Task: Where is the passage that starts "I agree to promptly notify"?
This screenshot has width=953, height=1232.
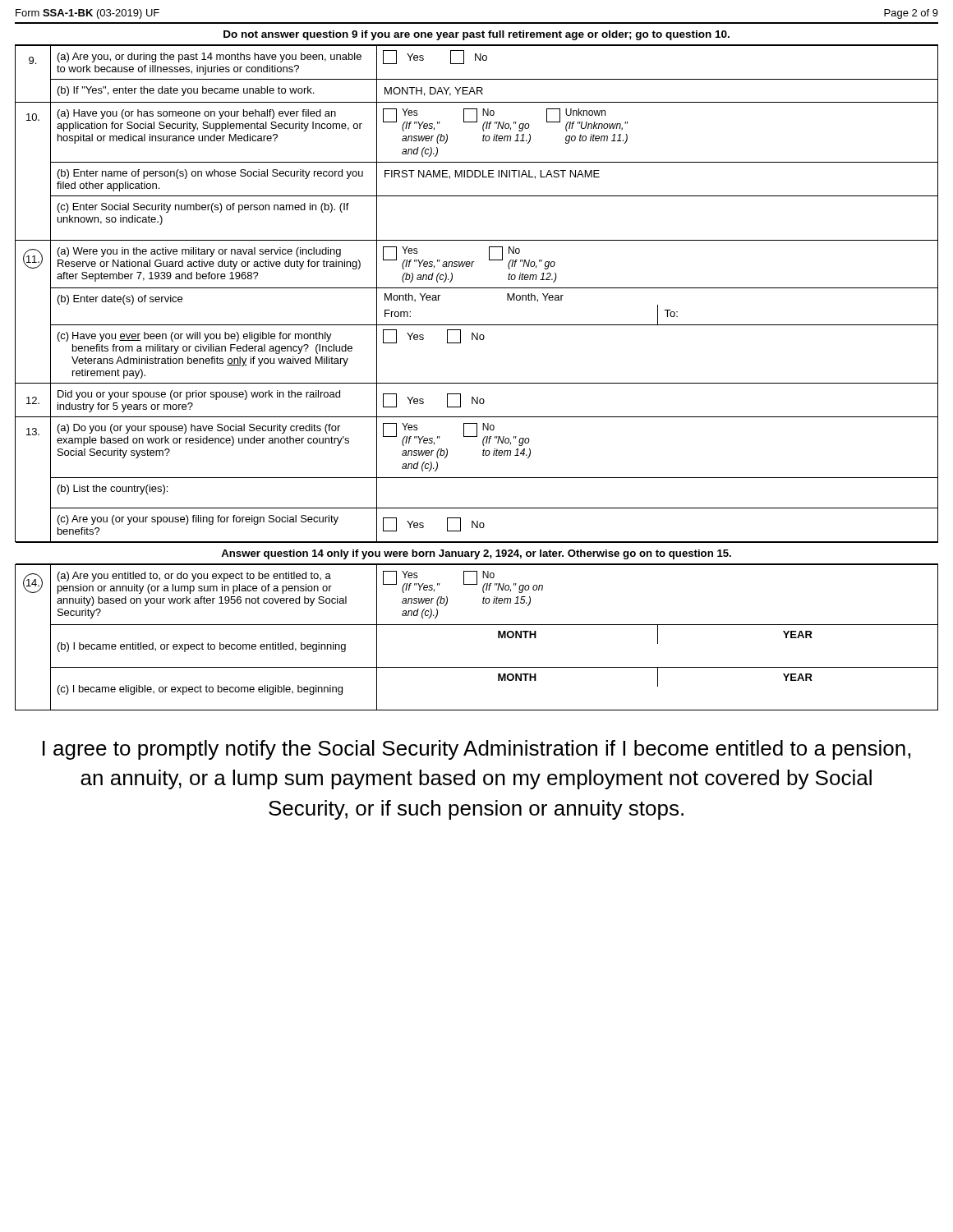Action: [476, 778]
